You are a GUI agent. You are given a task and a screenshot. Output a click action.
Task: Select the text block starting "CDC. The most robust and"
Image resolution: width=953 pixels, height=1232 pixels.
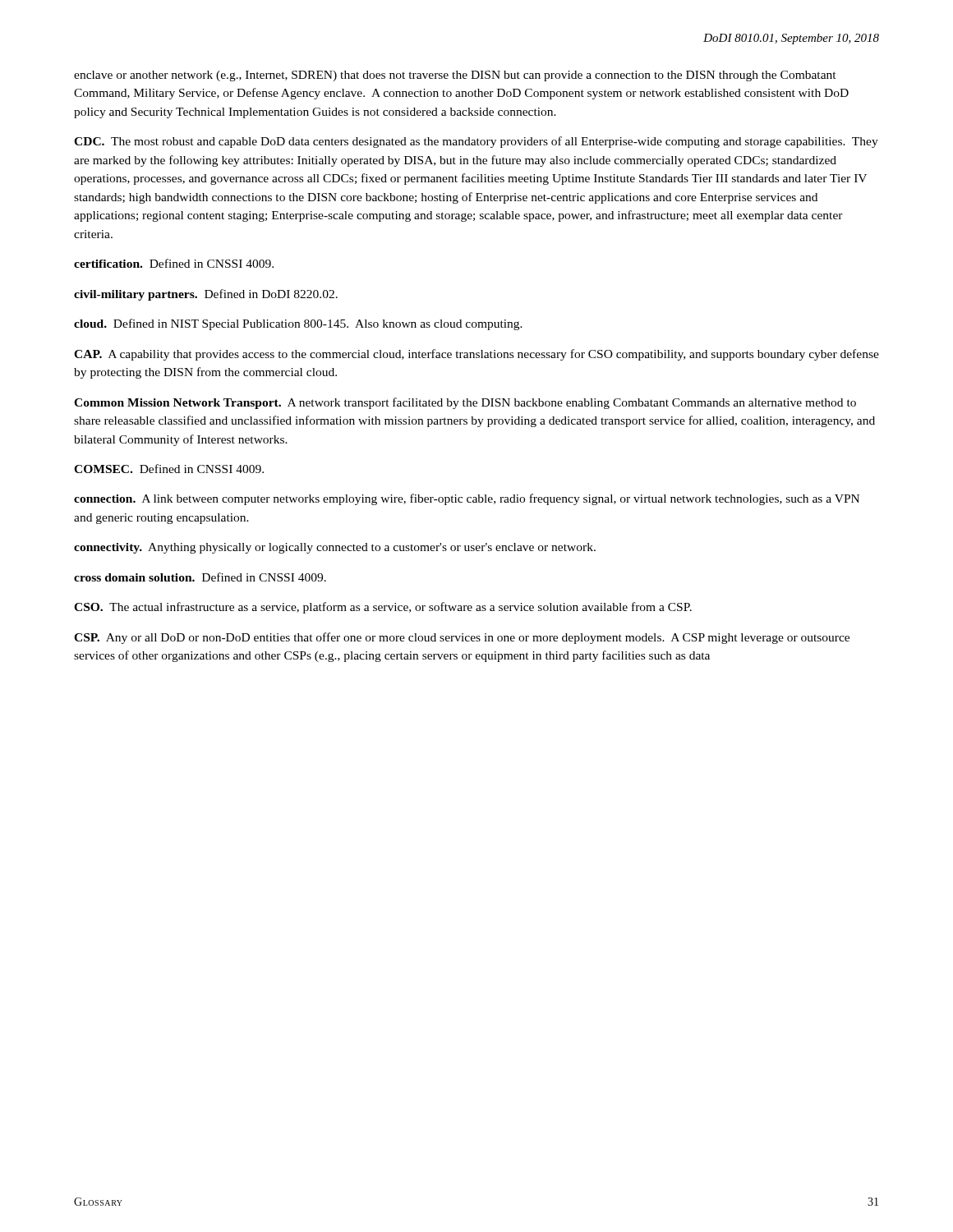[476, 187]
